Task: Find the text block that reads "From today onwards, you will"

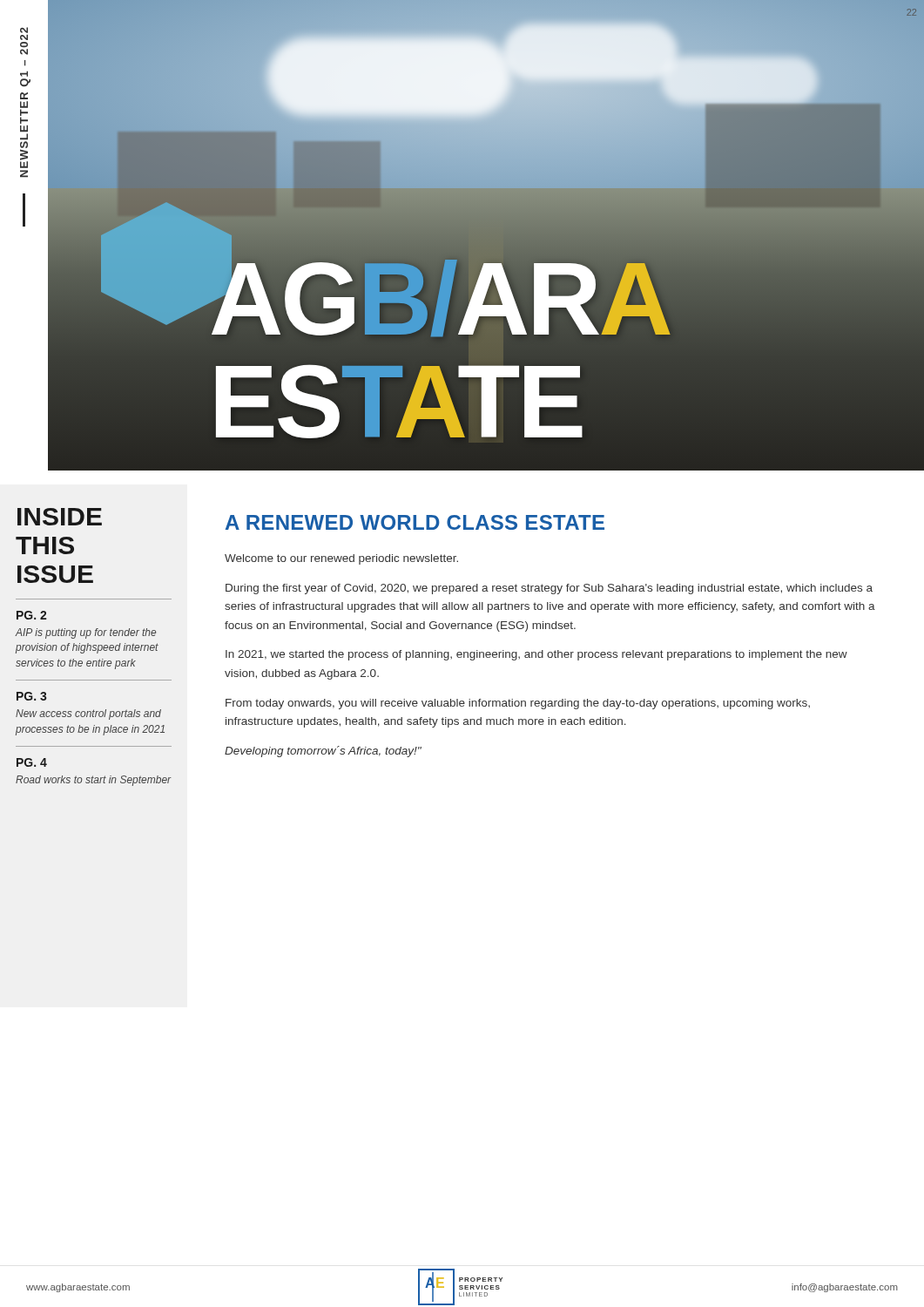Action: 551,712
